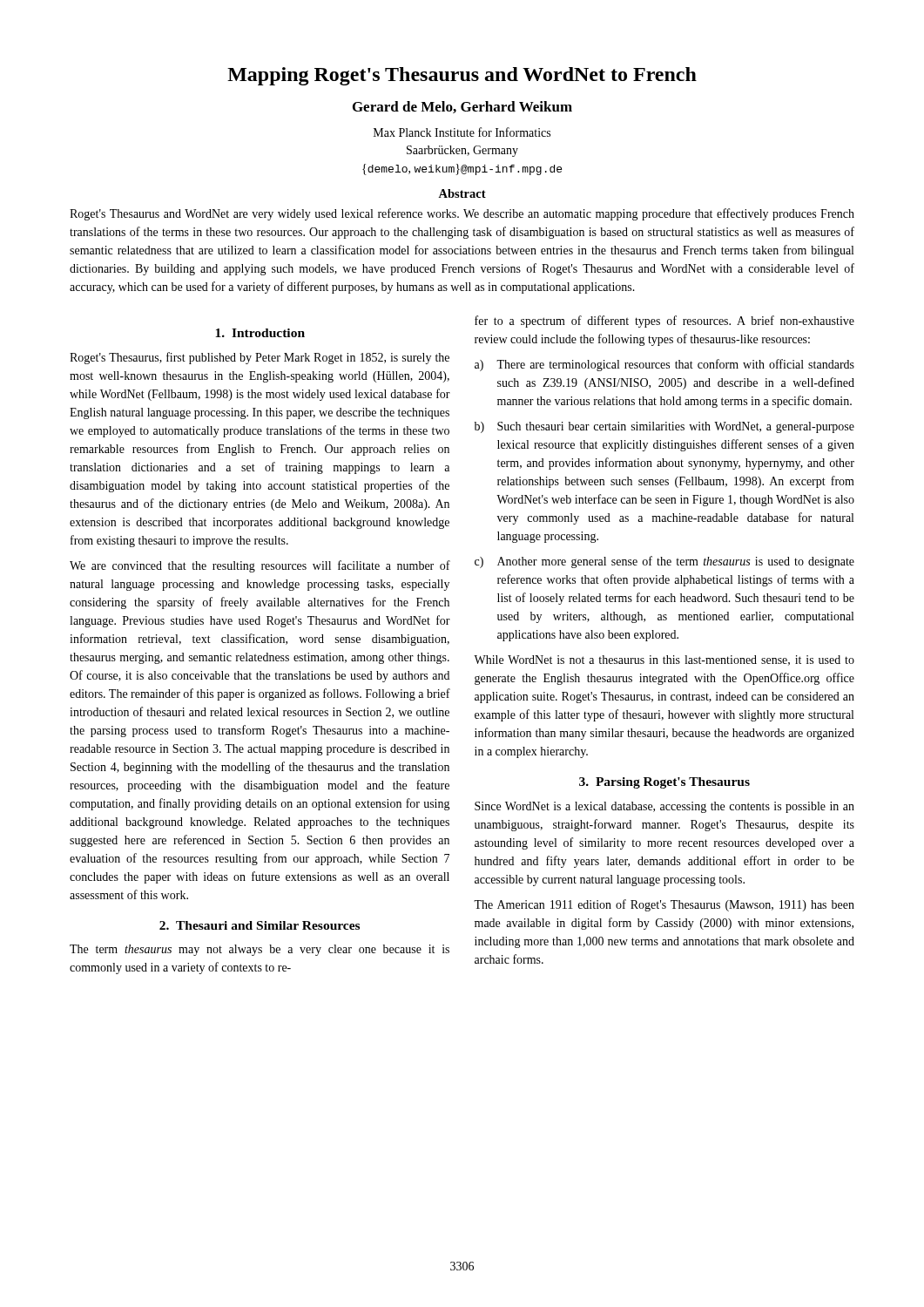Point to the title beginning "Mapping Roget's Thesaurus and WordNet to"
Image resolution: width=924 pixels, height=1307 pixels.
pos(462,74)
